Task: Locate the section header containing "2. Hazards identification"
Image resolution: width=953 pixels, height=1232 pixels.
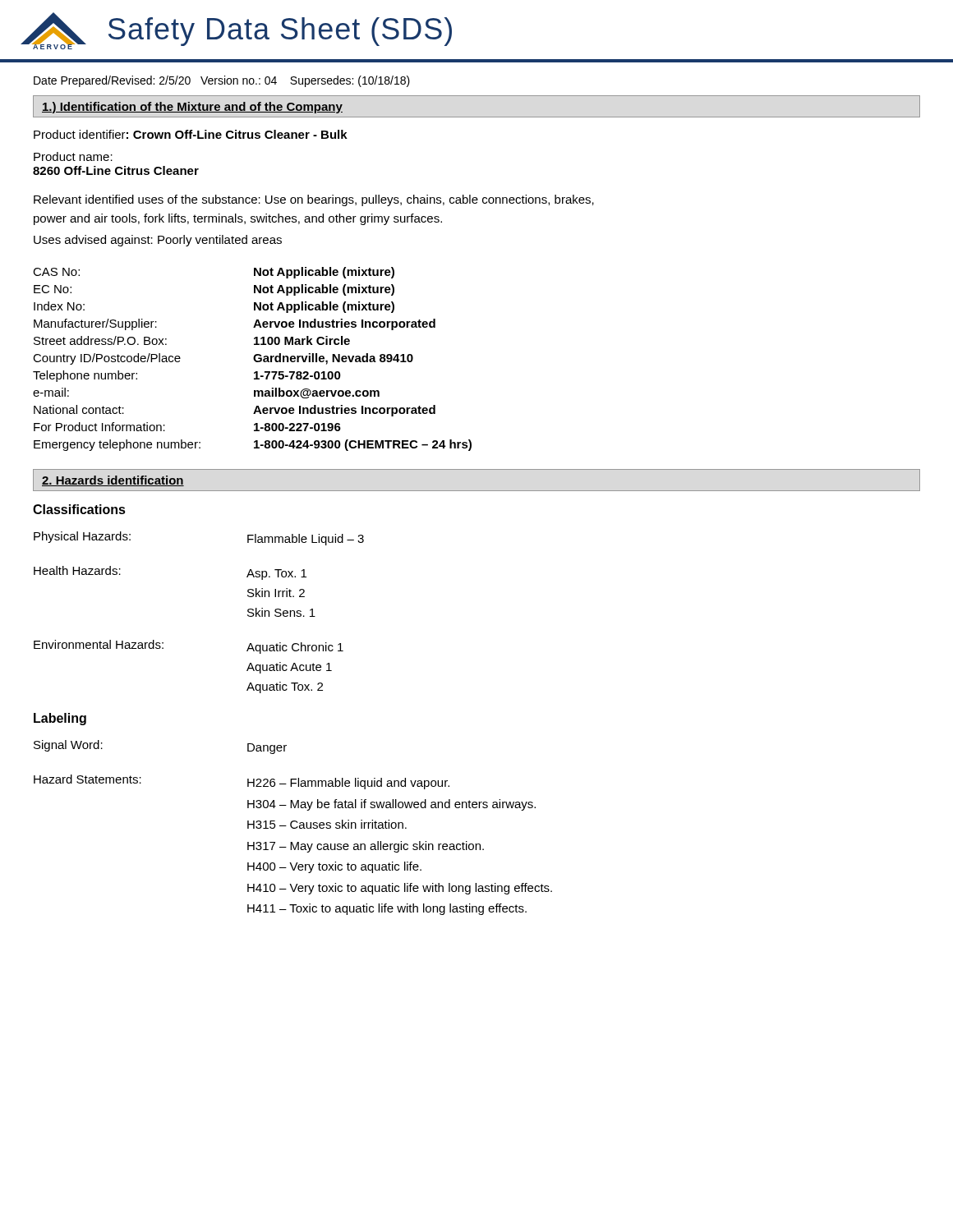Action: [x=113, y=480]
